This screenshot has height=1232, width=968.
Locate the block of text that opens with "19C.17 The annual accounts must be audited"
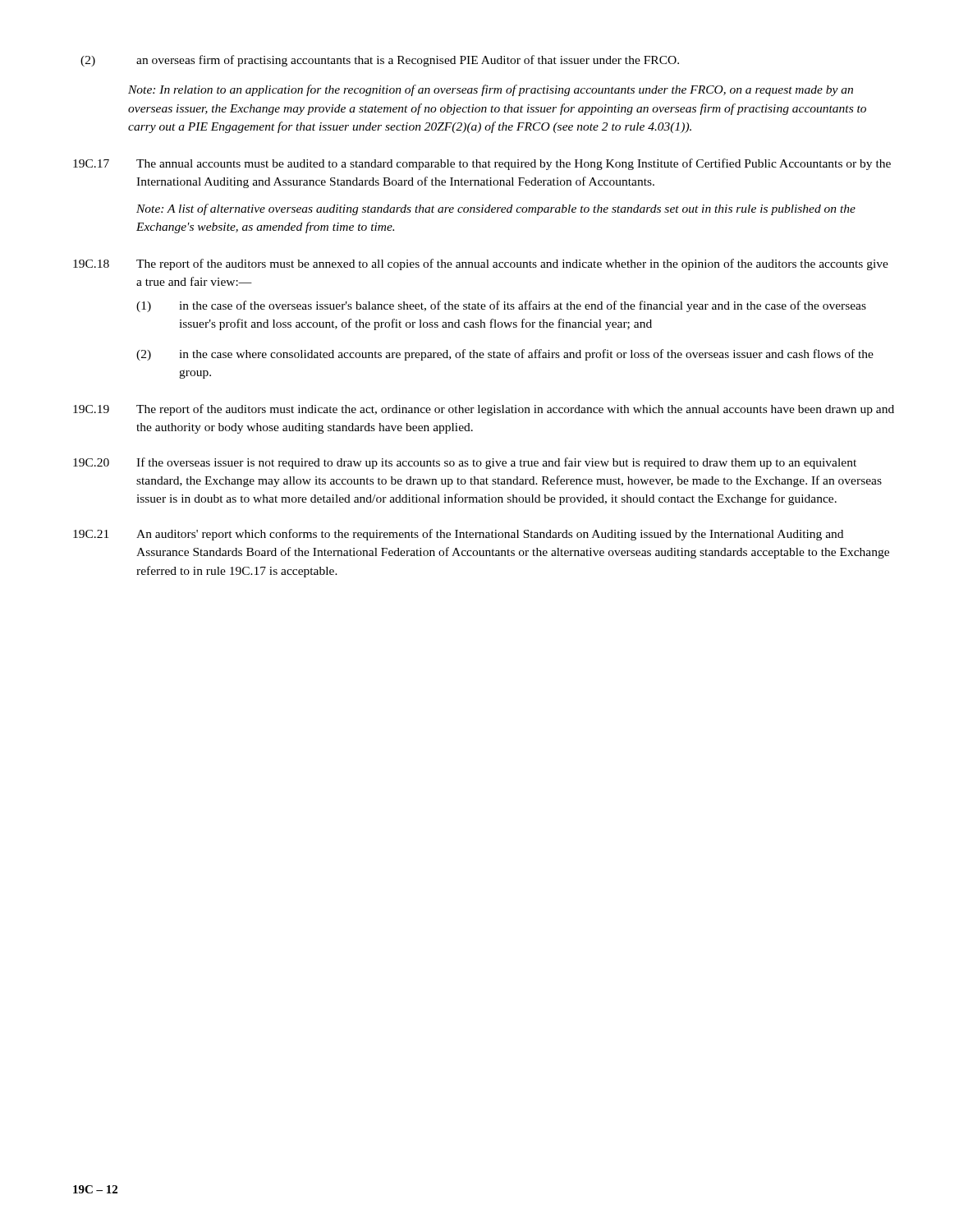484,173
